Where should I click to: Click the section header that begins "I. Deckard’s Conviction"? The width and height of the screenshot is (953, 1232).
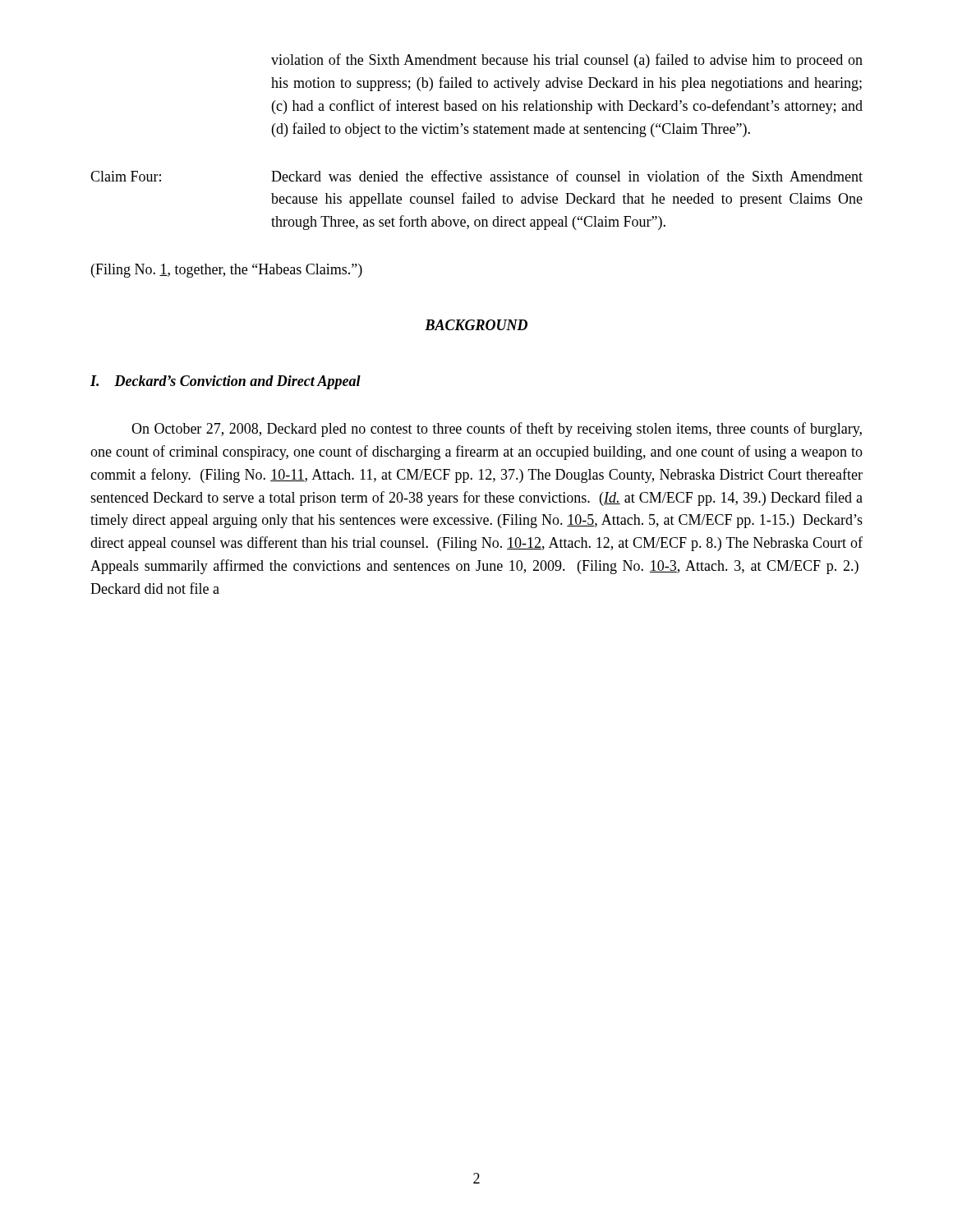[225, 381]
